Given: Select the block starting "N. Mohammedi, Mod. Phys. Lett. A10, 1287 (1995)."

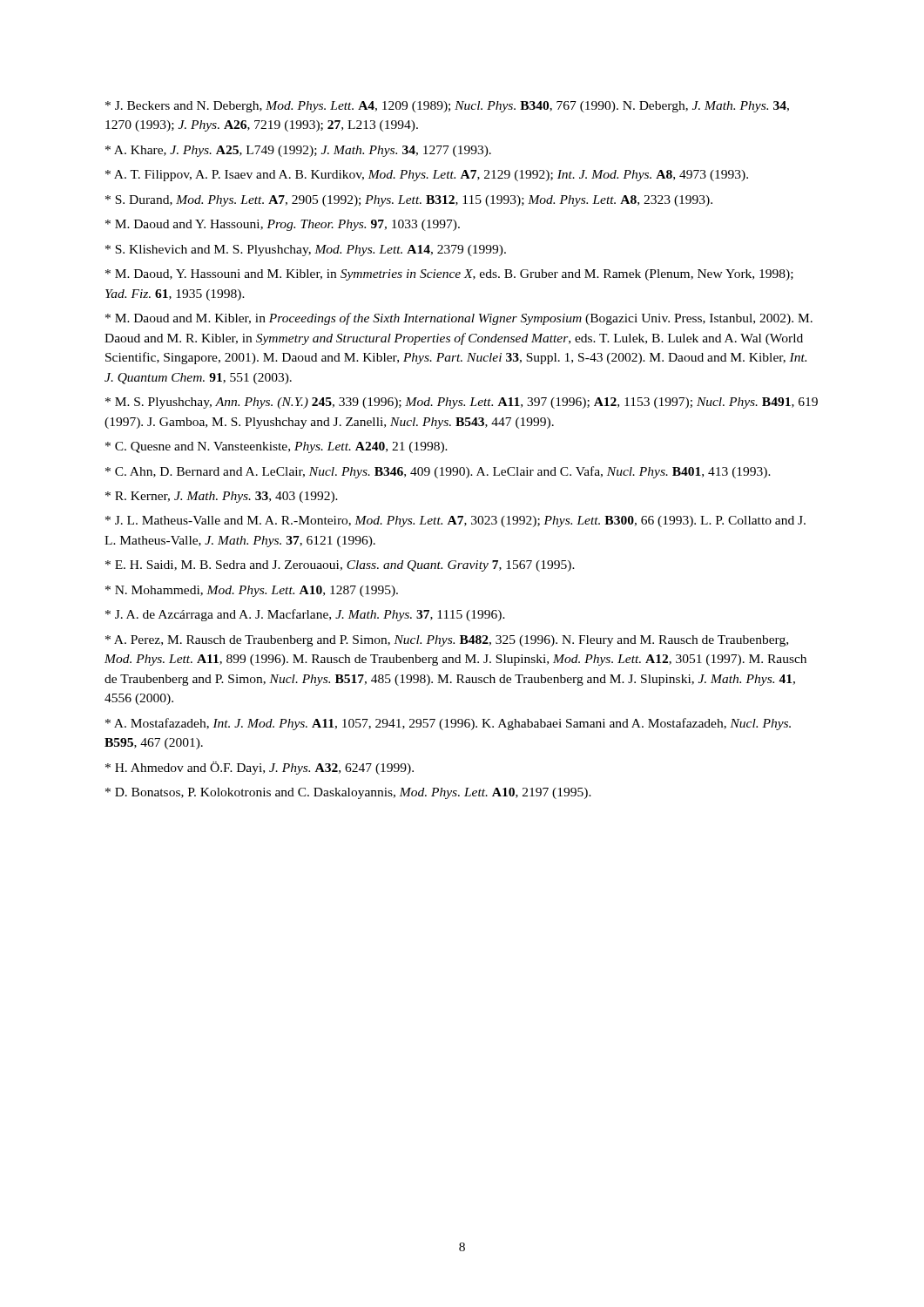Looking at the screenshot, I should coord(252,589).
